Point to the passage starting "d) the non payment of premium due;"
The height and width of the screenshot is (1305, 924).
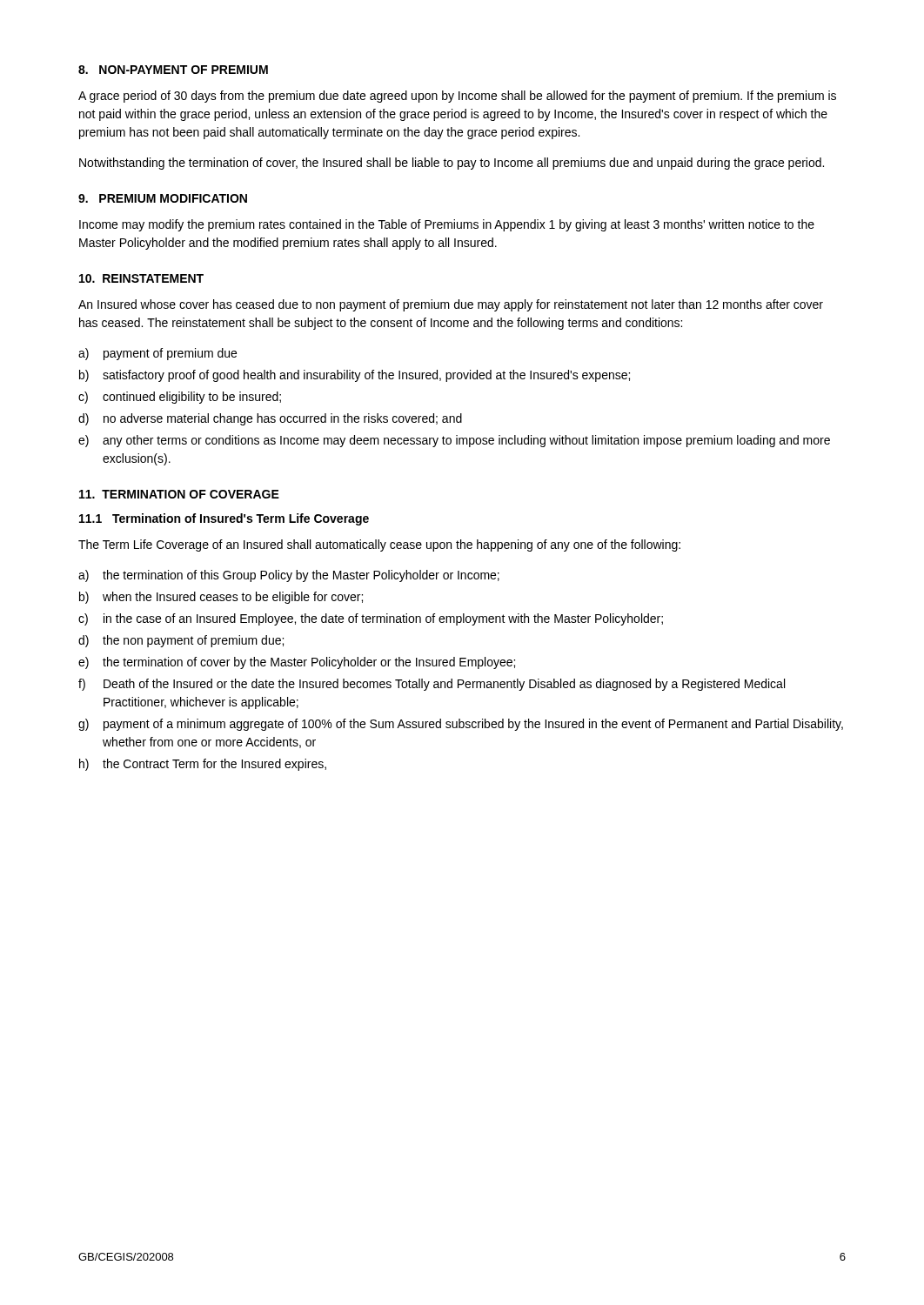click(x=181, y=641)
